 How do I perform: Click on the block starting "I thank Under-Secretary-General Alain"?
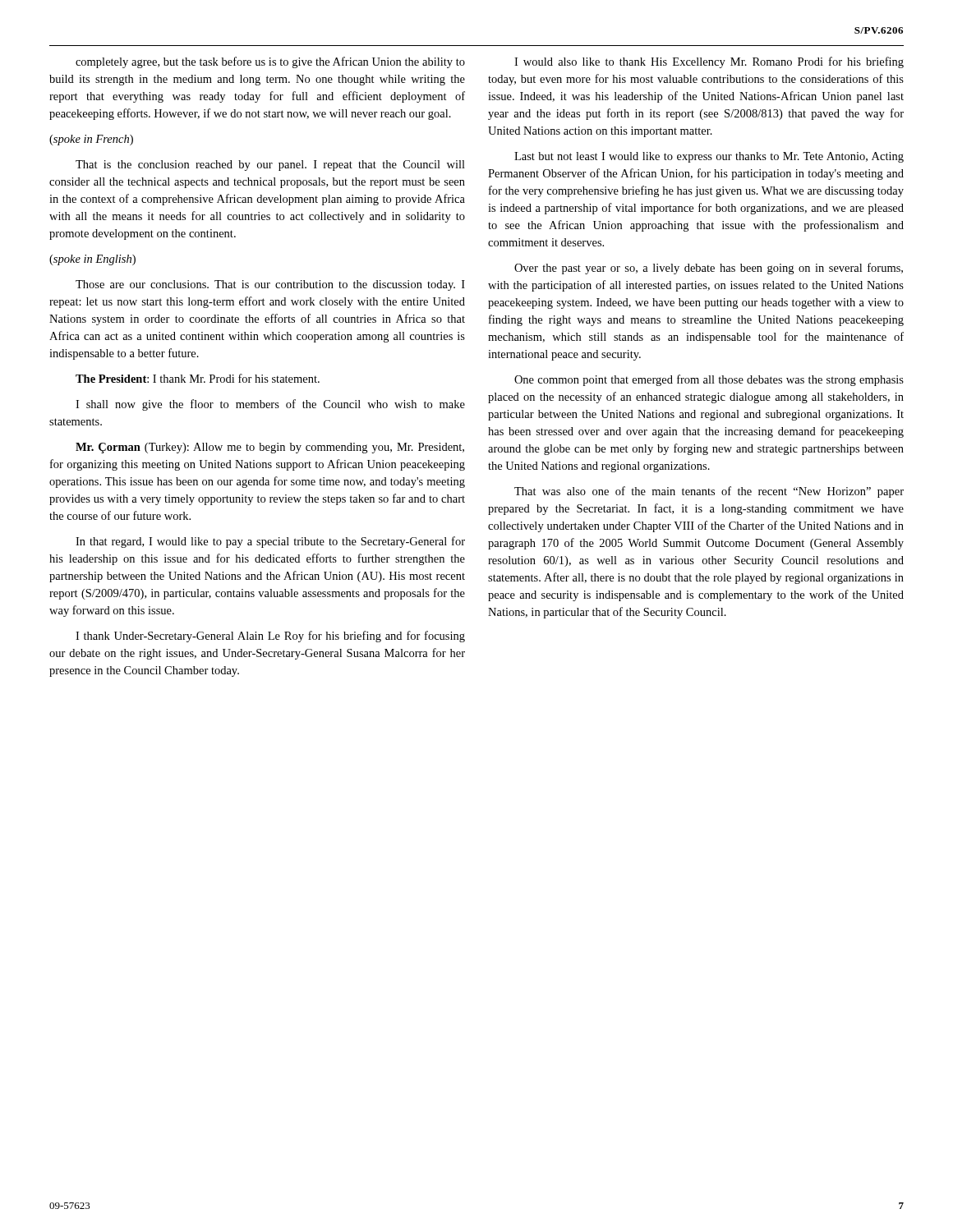coord(257,653)
